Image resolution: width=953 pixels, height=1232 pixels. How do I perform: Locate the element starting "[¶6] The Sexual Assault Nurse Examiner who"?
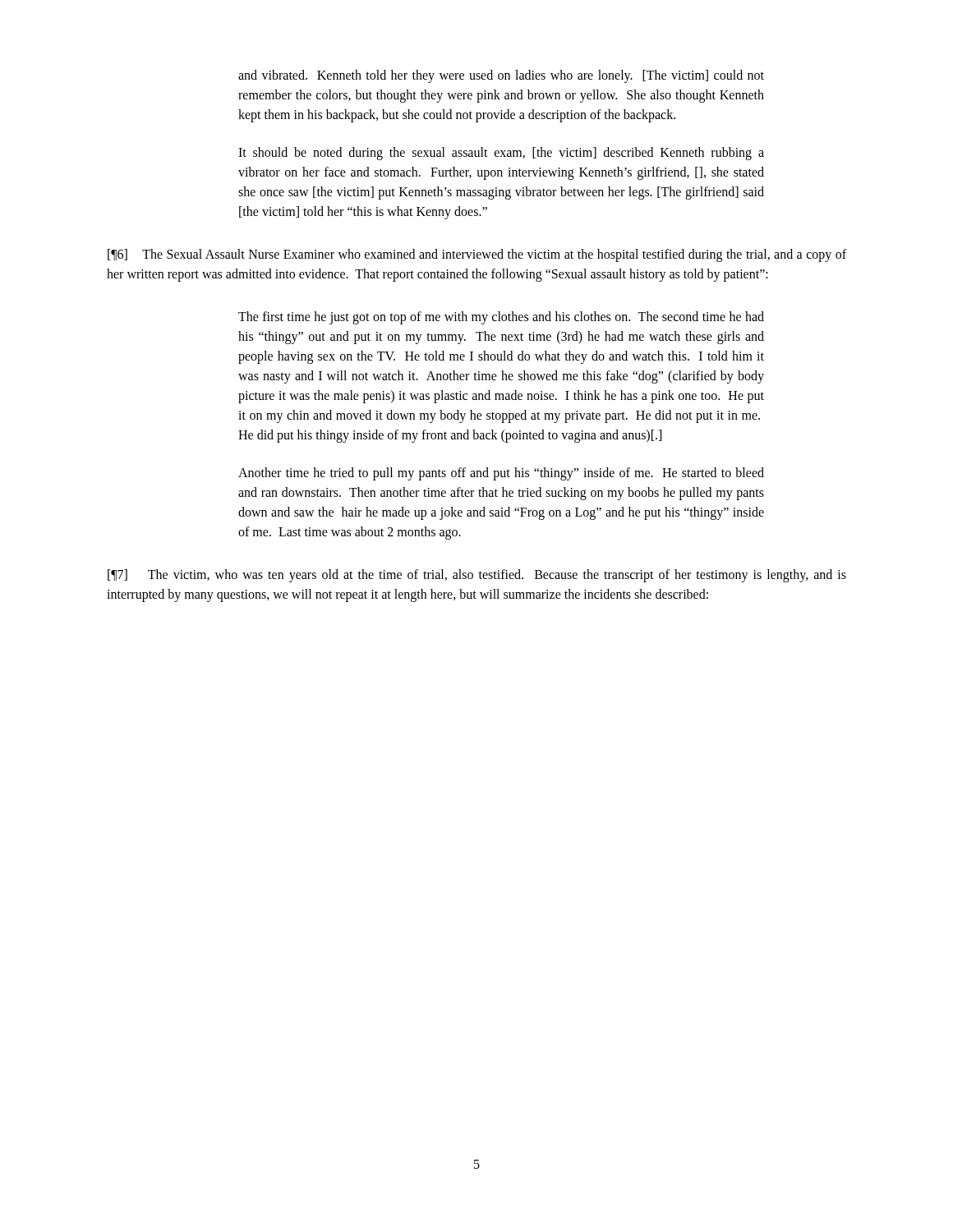coord(476,264)
